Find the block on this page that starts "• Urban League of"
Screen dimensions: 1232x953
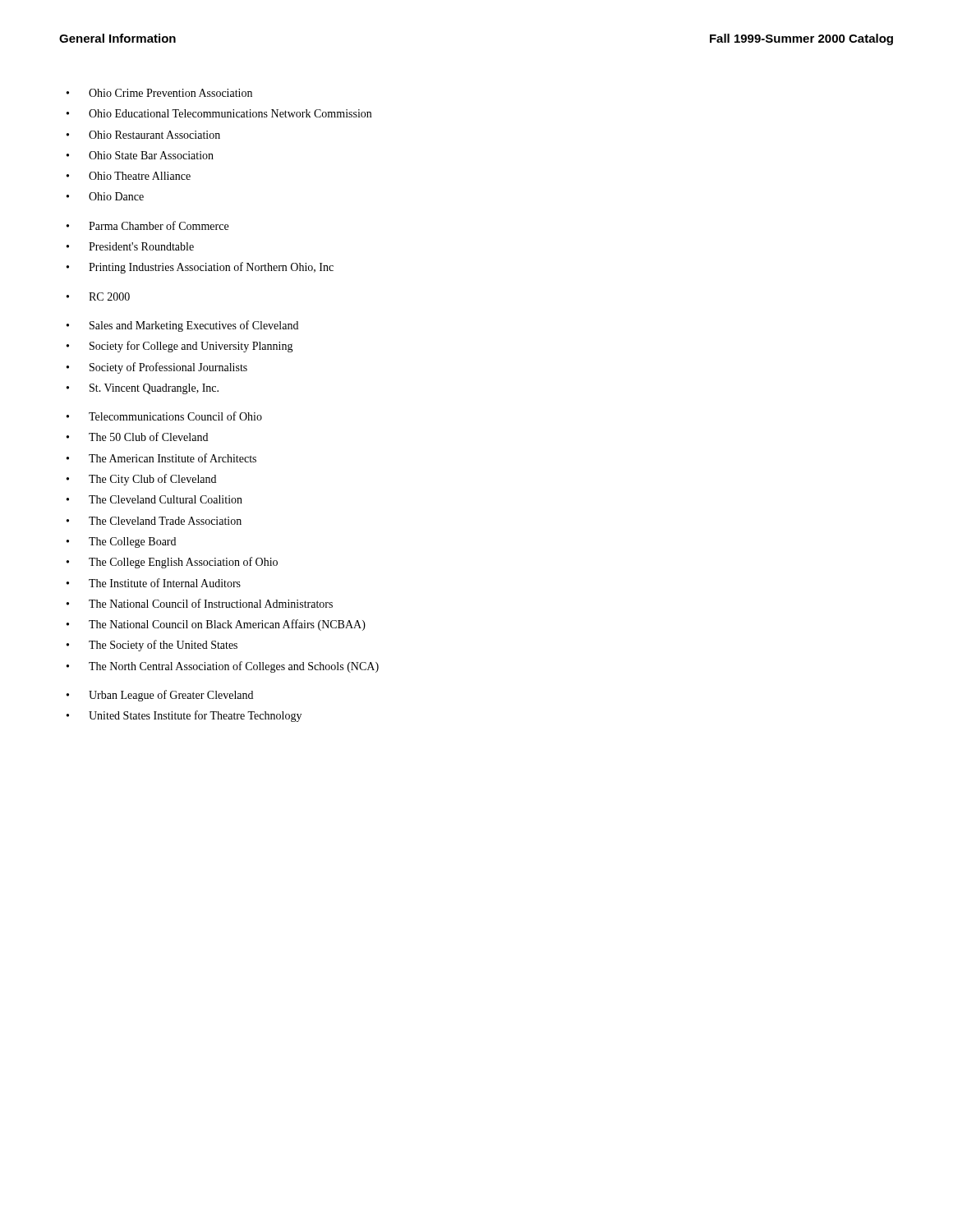156,696
